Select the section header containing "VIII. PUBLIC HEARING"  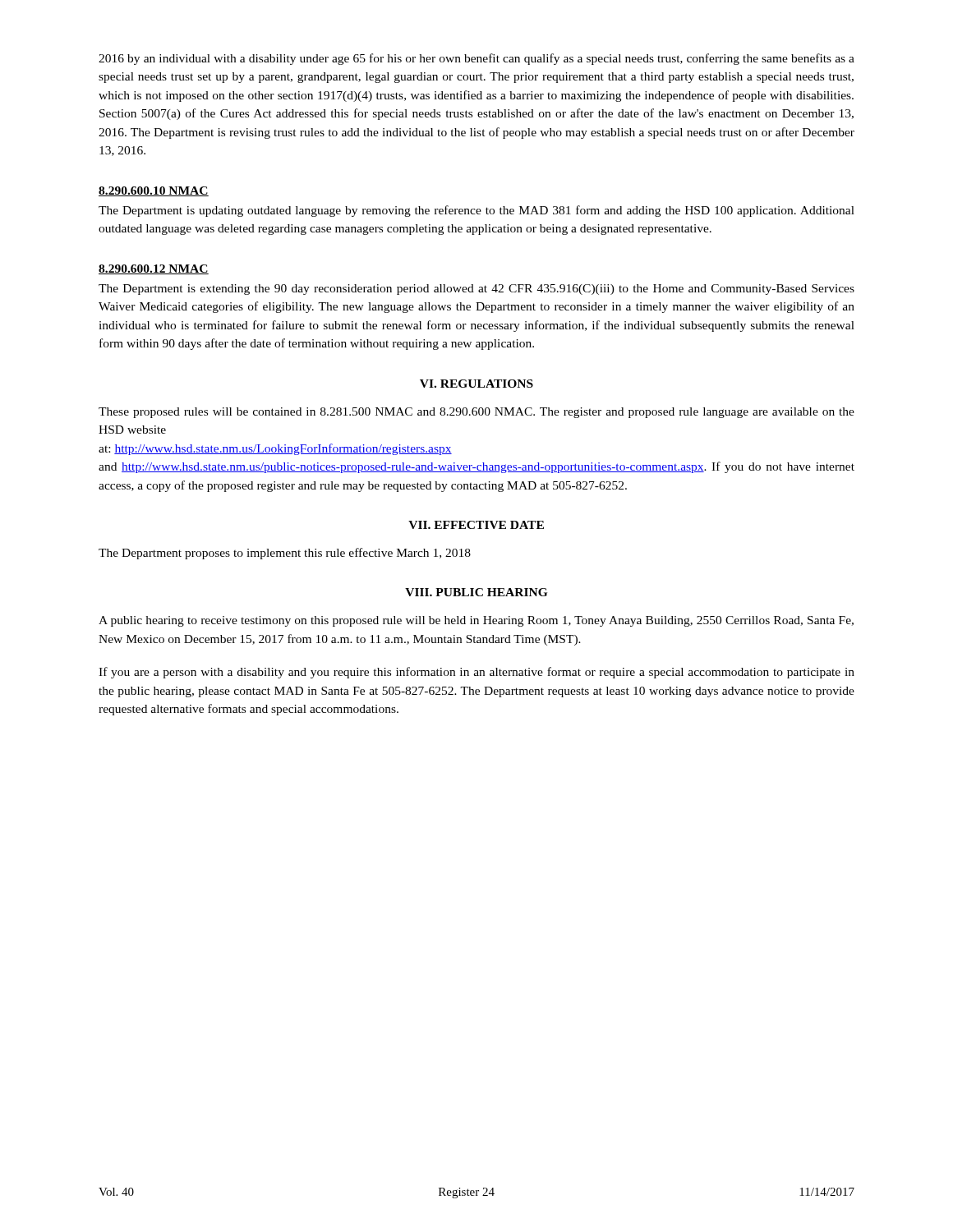476,592
